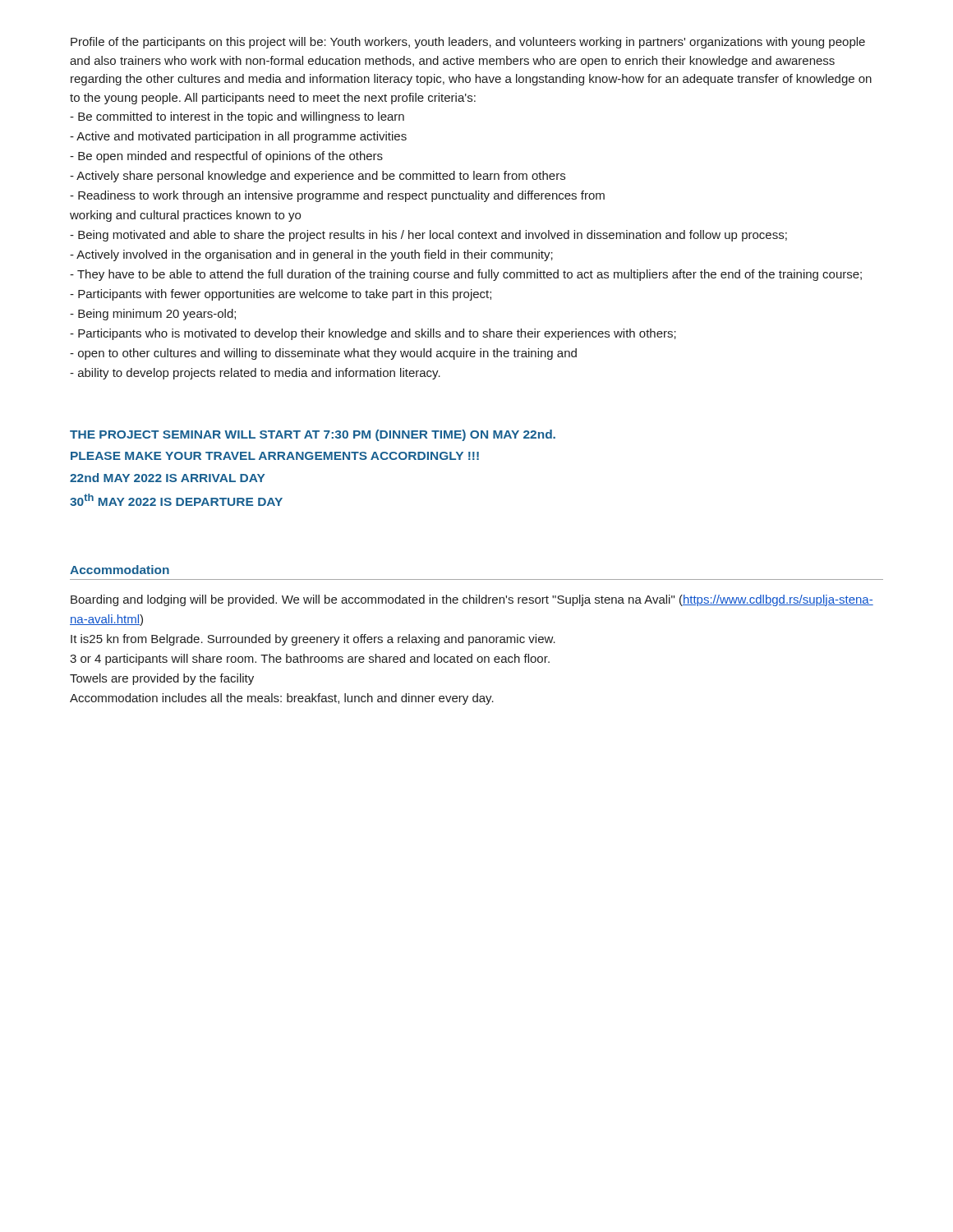Image resolution: width=953 pixels, height=1232 pixels.
Task: Locate the passage starting "Active and motivated participation"
Action: (x=238, y=136)
